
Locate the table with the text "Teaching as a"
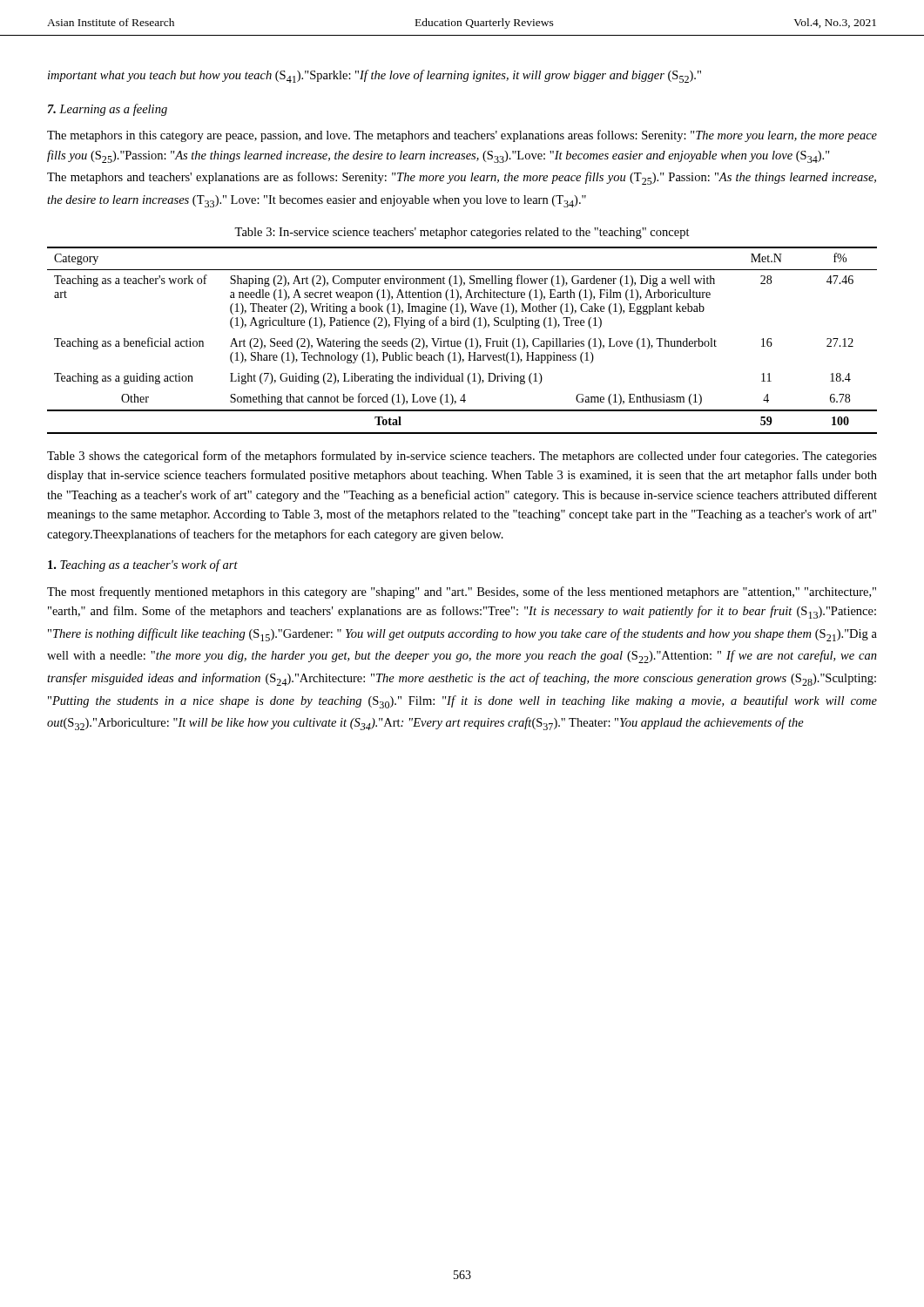(x=462, y=340)
